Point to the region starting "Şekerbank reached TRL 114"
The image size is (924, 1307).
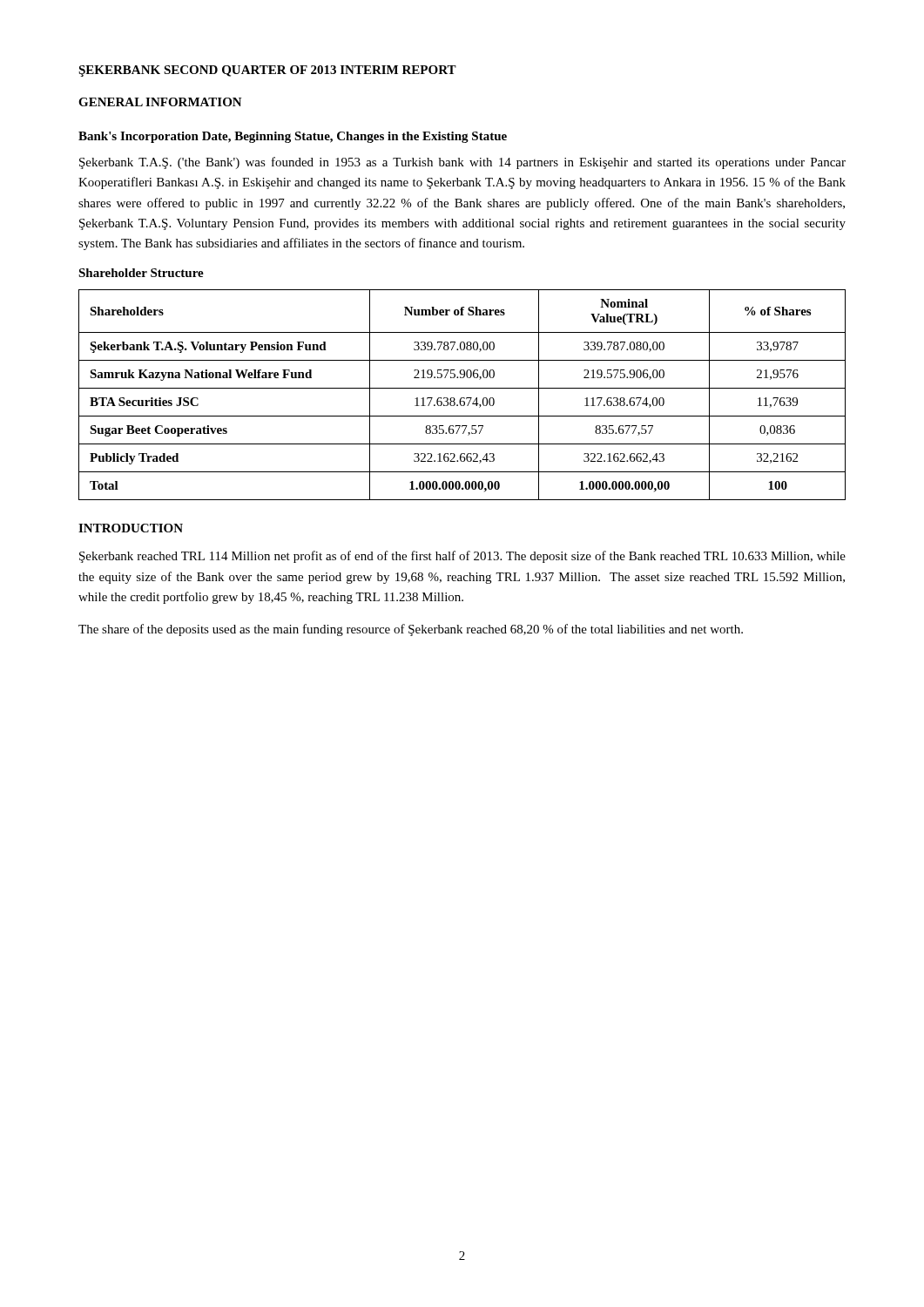click(x=462, y=576)
